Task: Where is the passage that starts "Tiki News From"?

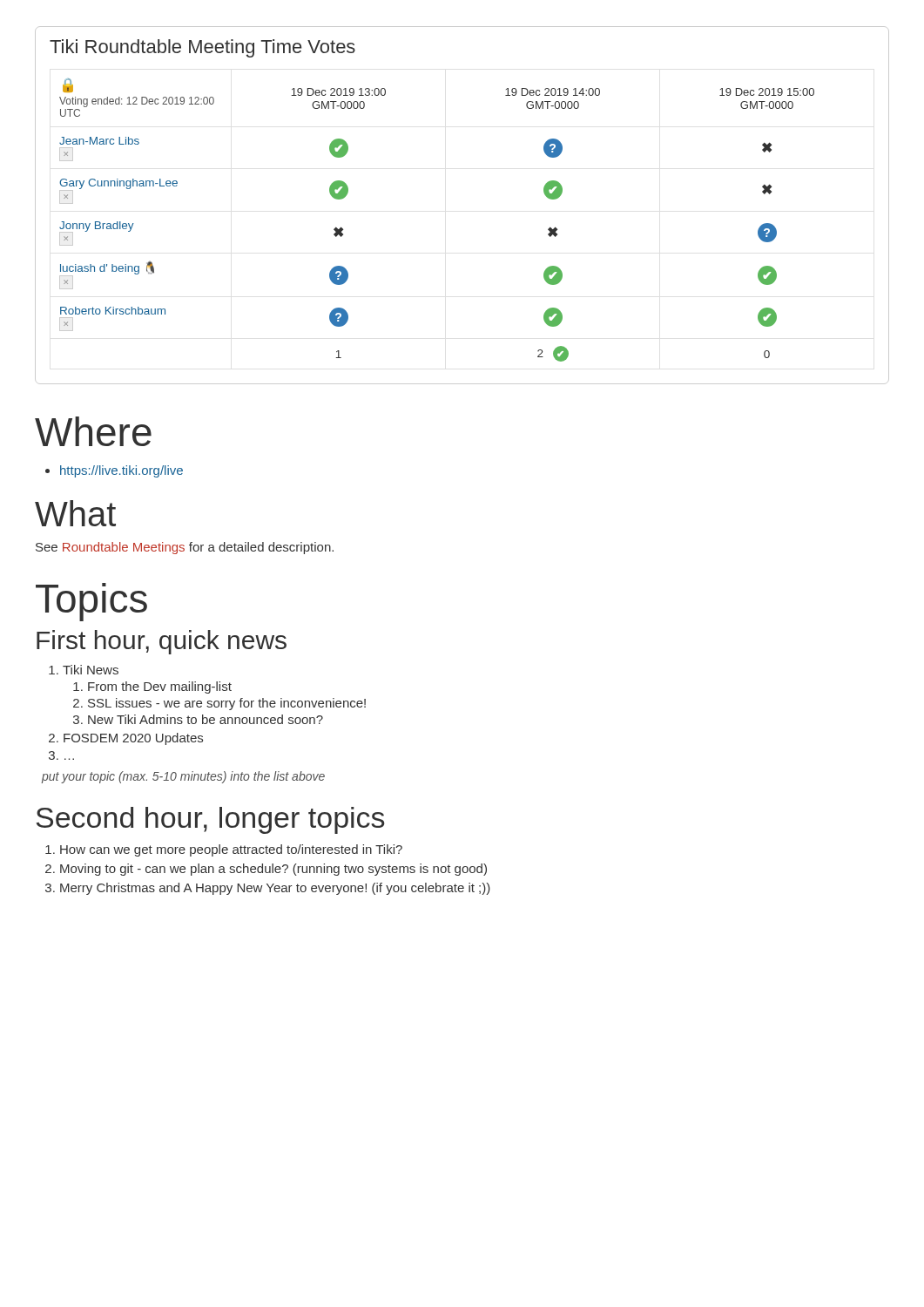Action: click(x=84, y=670)
